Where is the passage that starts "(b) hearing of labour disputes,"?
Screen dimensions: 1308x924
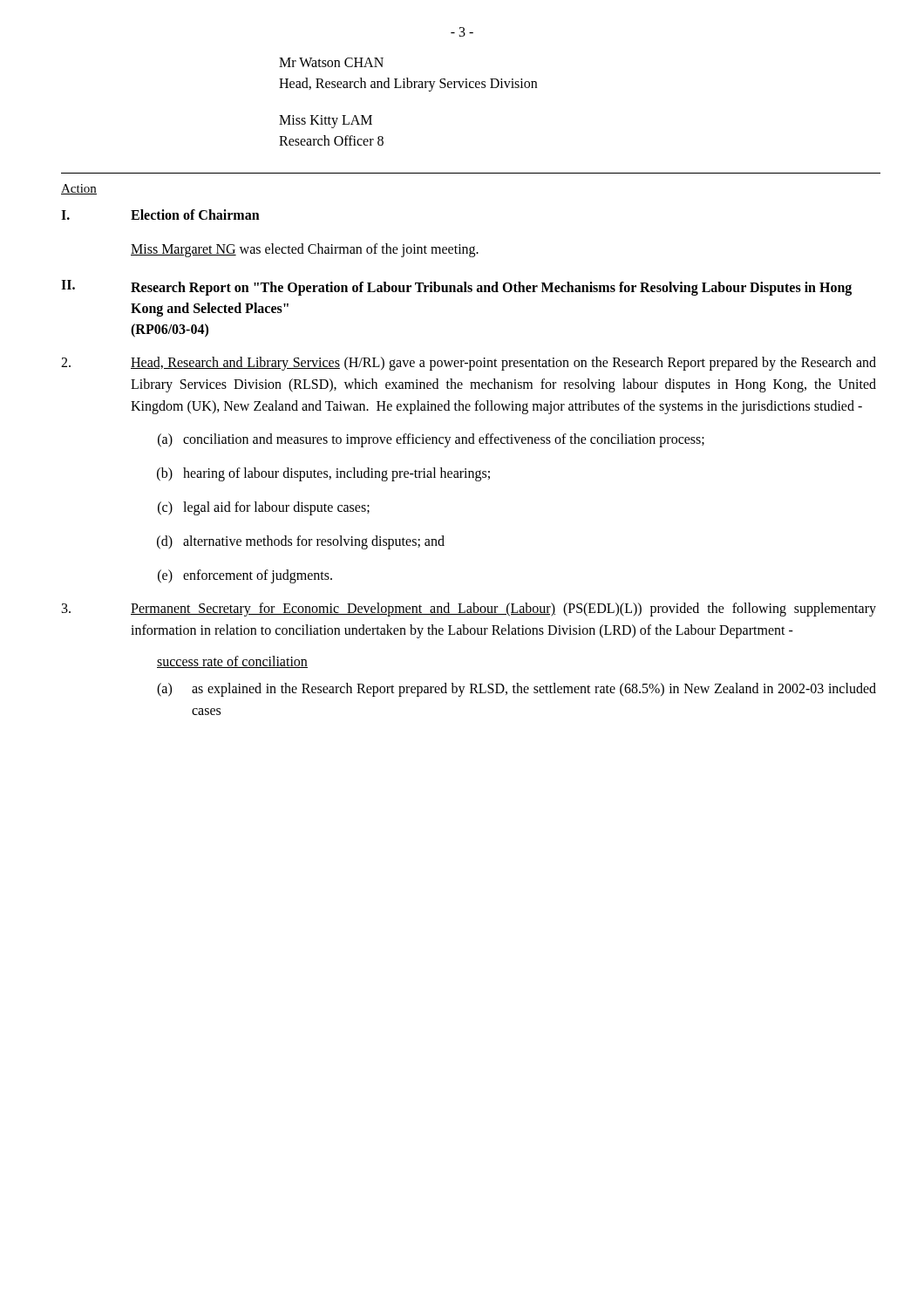click(x=323, y=474)
